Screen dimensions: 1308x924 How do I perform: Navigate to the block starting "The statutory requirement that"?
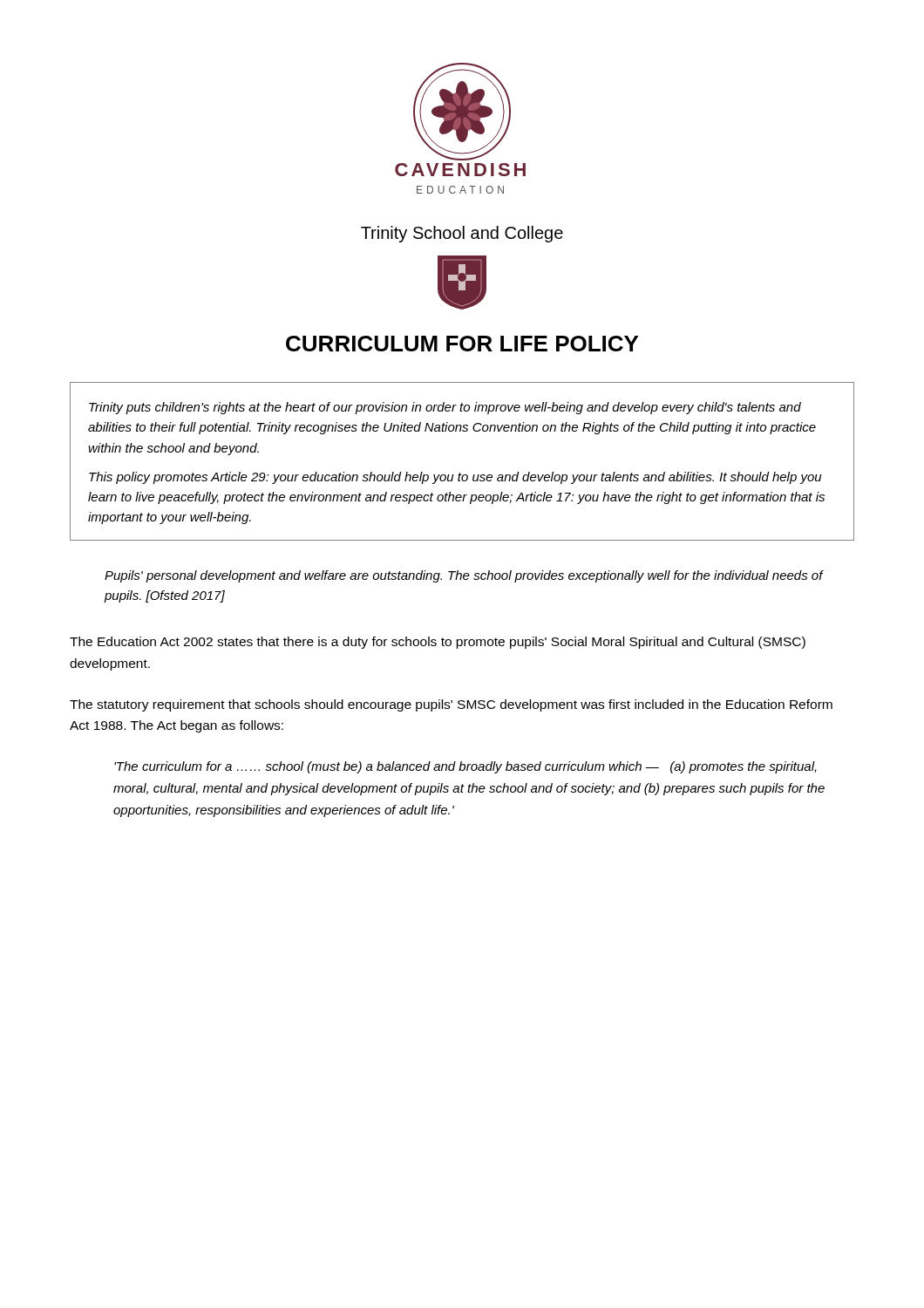tap(451, 715)
